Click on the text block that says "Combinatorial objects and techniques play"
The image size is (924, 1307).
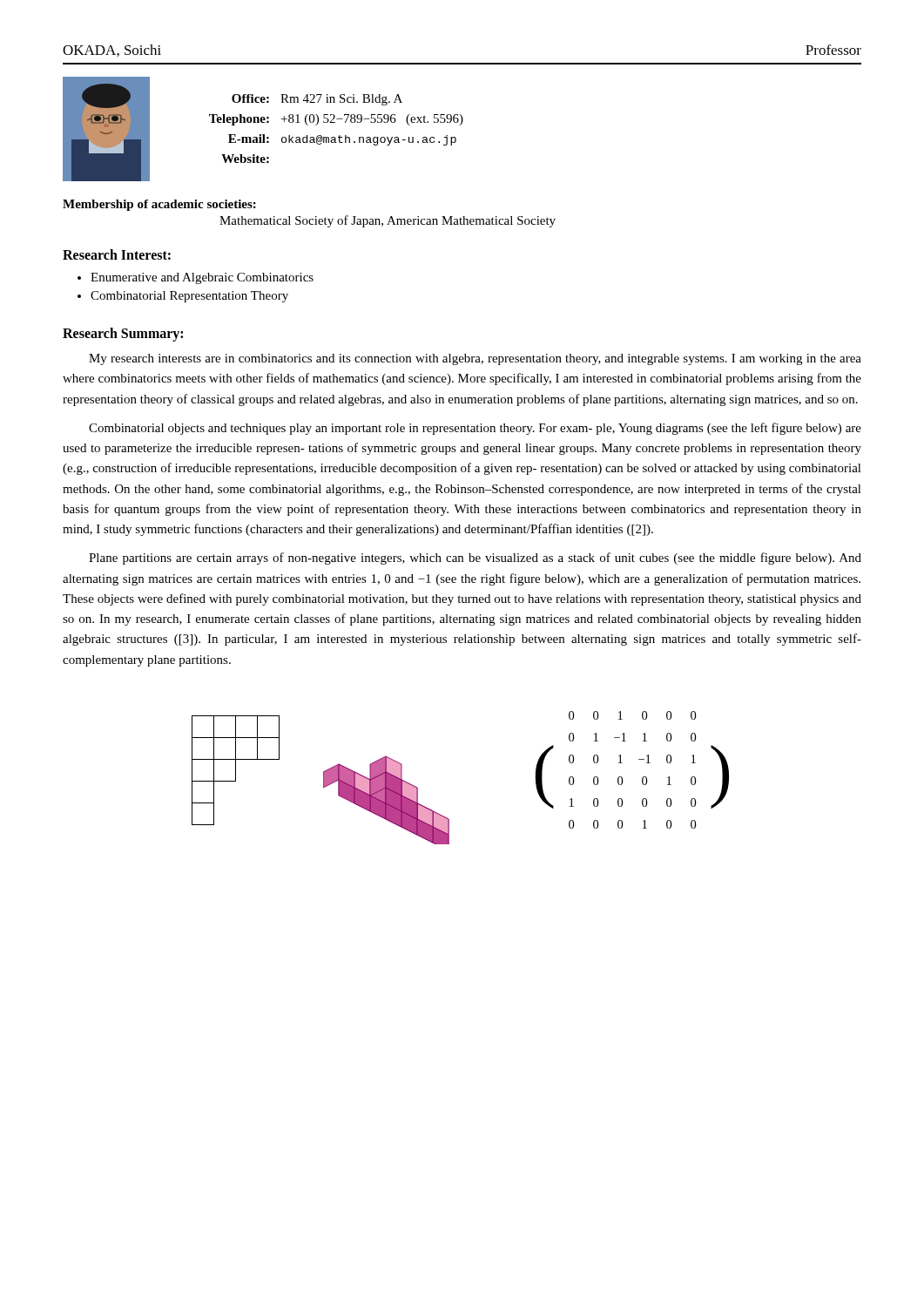coord(462,478)
